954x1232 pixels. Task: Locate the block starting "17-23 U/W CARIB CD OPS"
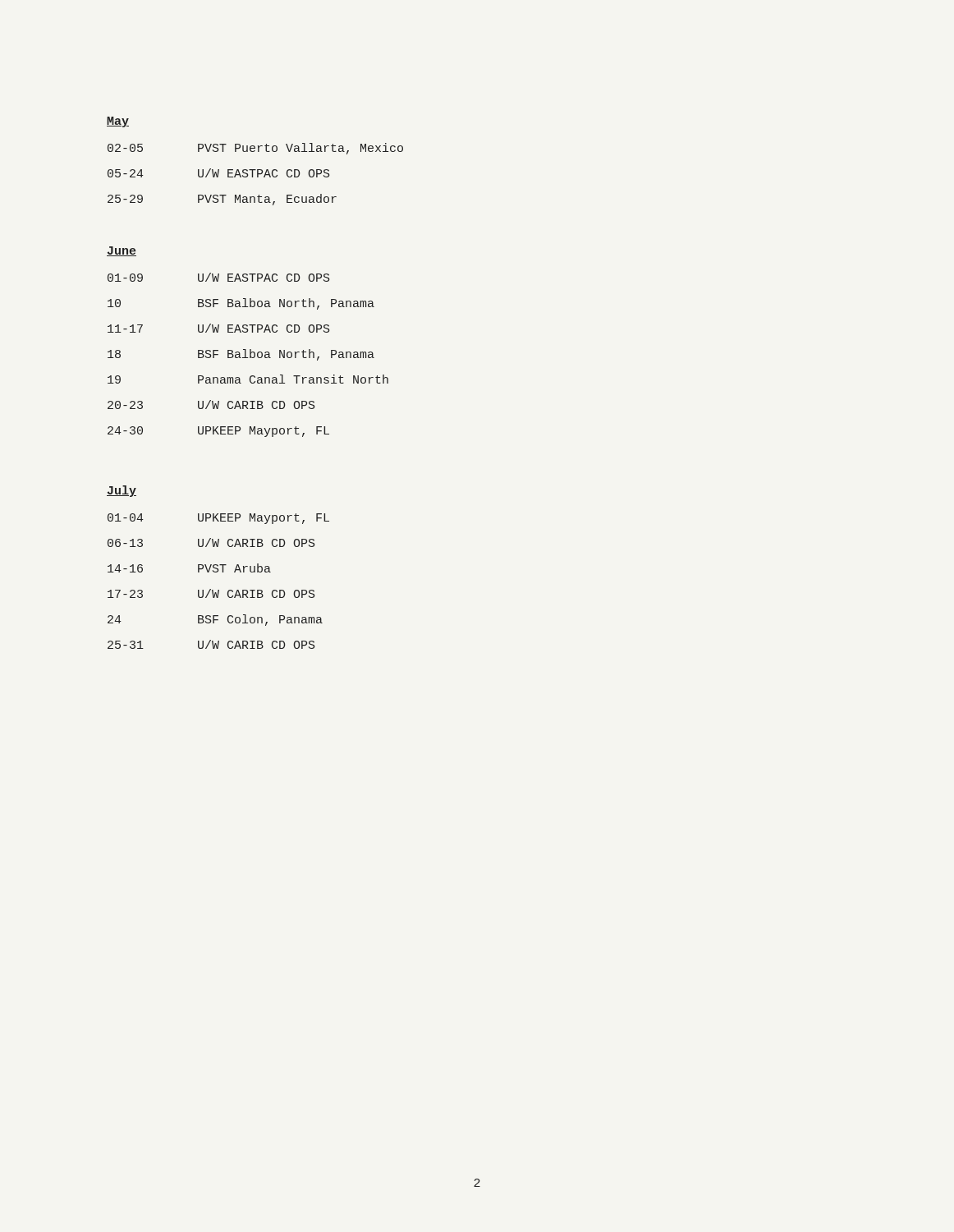point(211,593)
